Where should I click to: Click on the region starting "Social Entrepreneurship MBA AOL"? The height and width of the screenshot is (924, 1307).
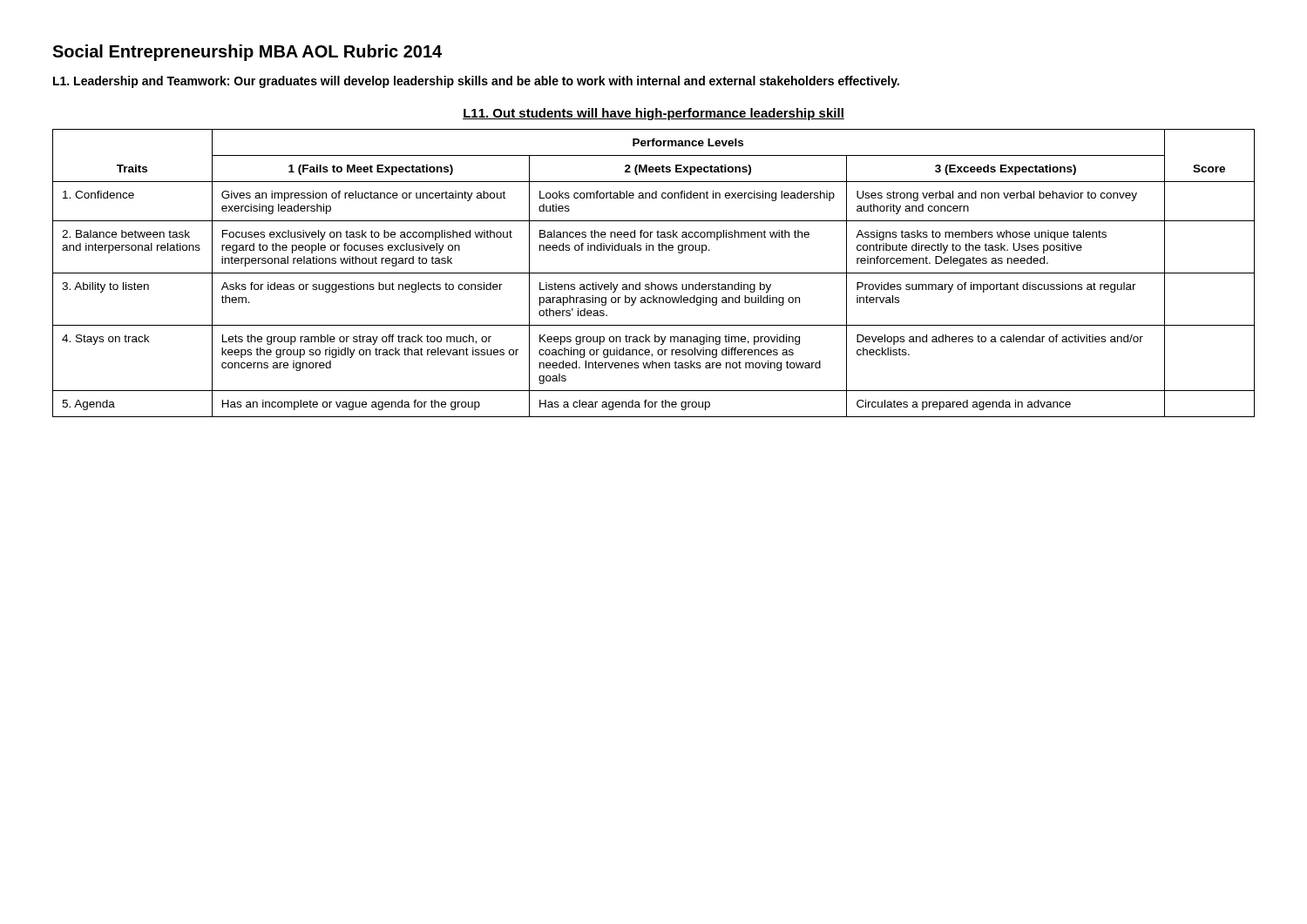(247, 51)
